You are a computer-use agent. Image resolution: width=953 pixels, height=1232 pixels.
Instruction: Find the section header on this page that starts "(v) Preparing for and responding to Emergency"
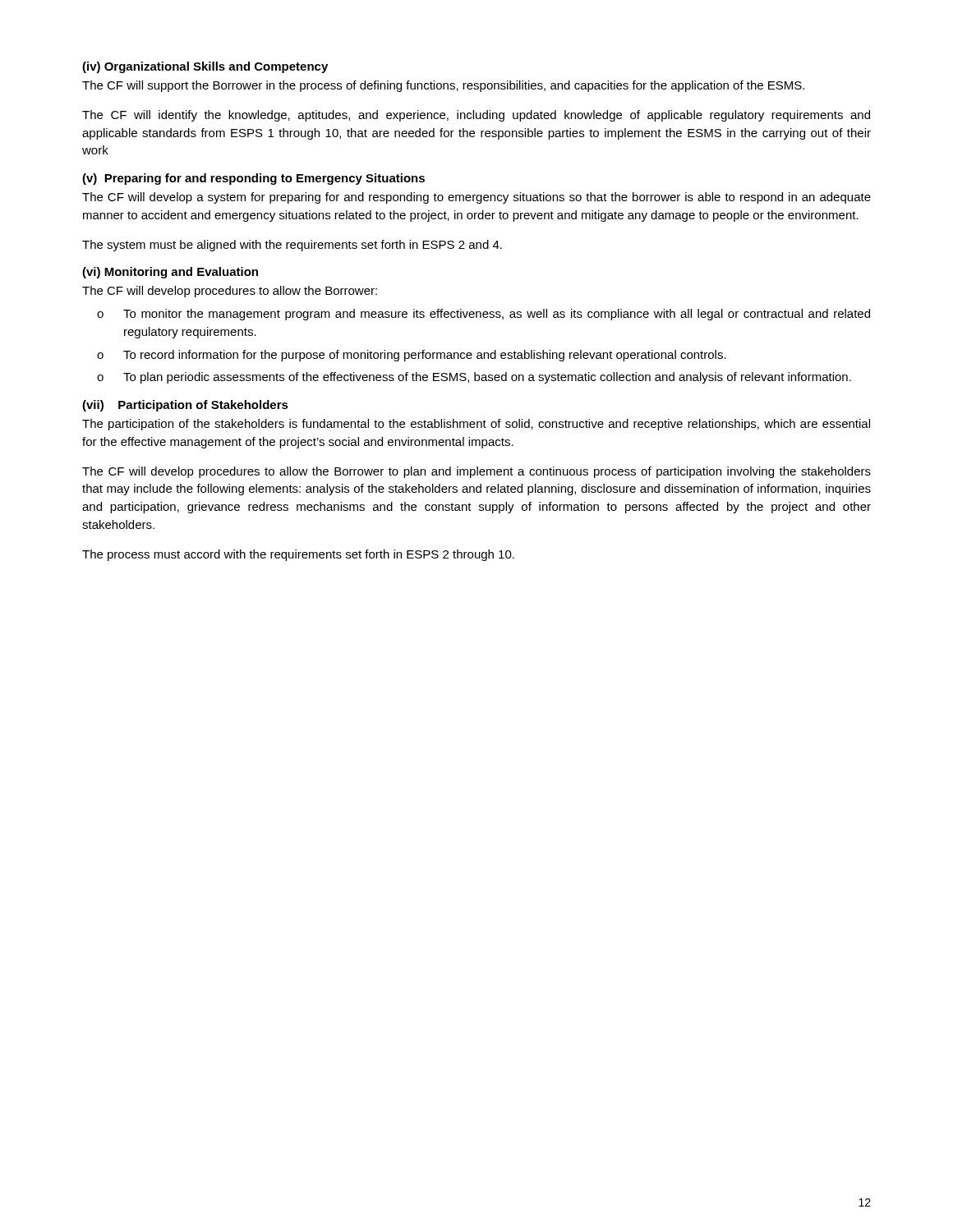pos(254,178)
